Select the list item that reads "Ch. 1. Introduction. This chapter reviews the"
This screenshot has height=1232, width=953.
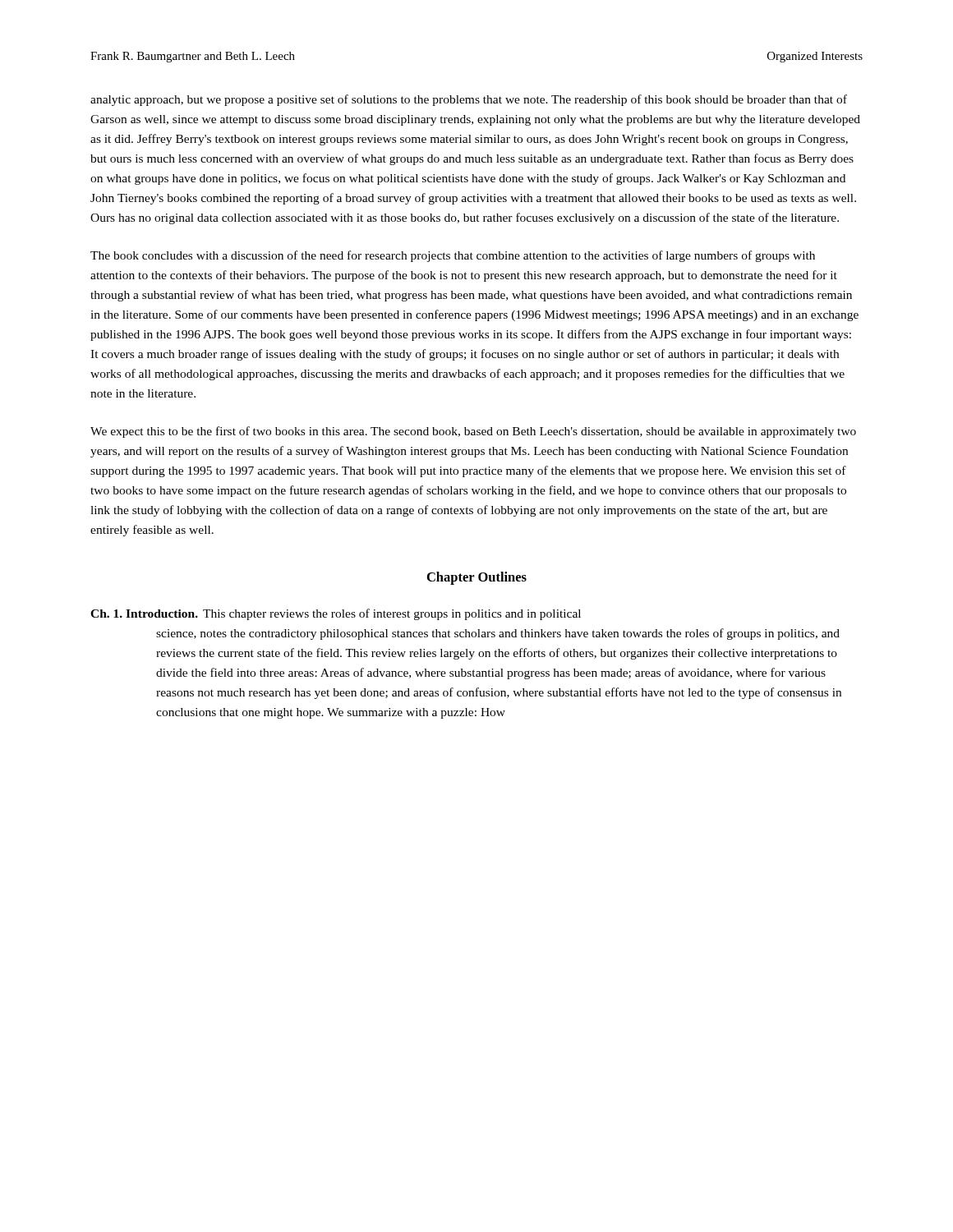pyautogui.click(x=476, y=663)
